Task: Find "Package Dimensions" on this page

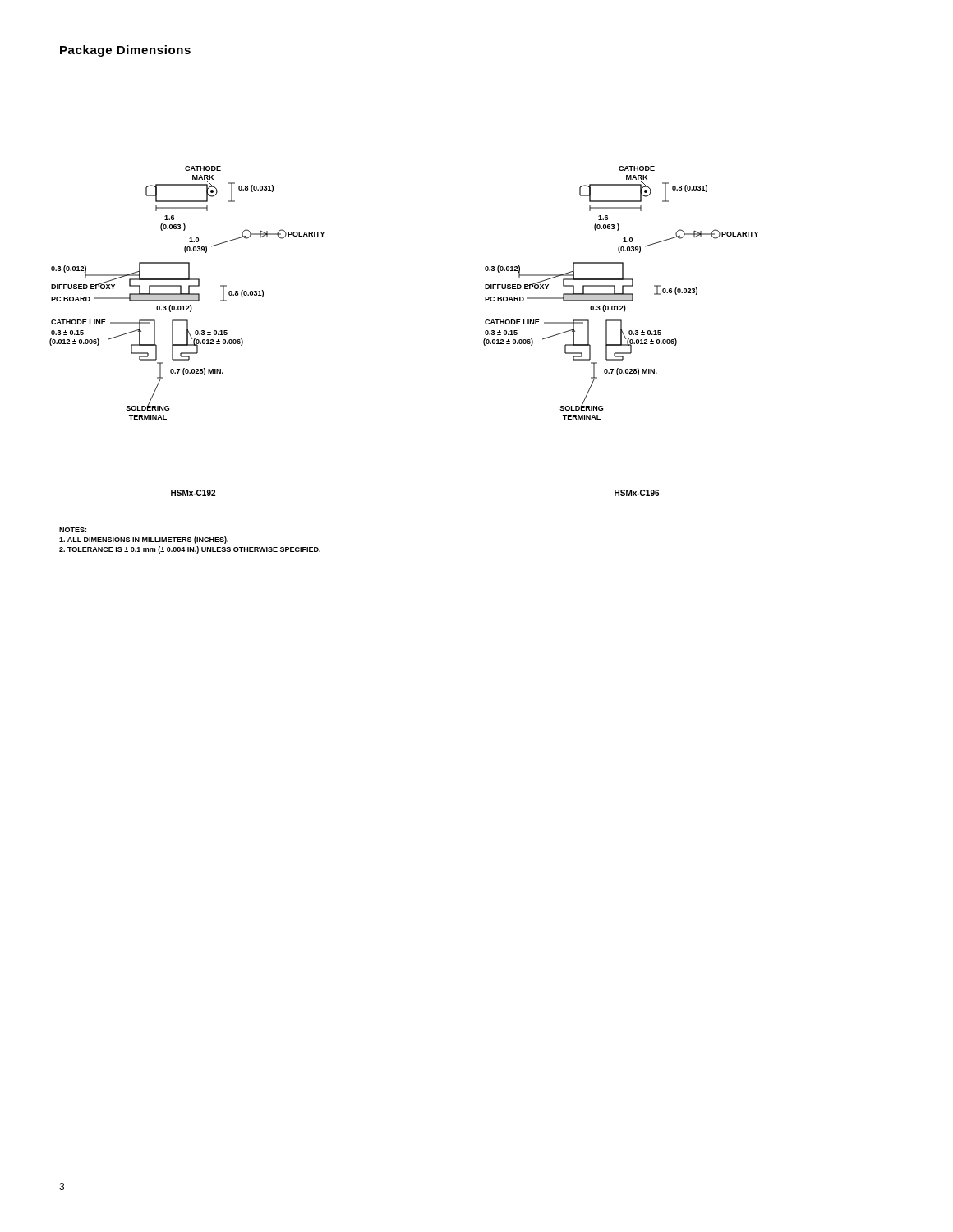Action: click(125, 50)
